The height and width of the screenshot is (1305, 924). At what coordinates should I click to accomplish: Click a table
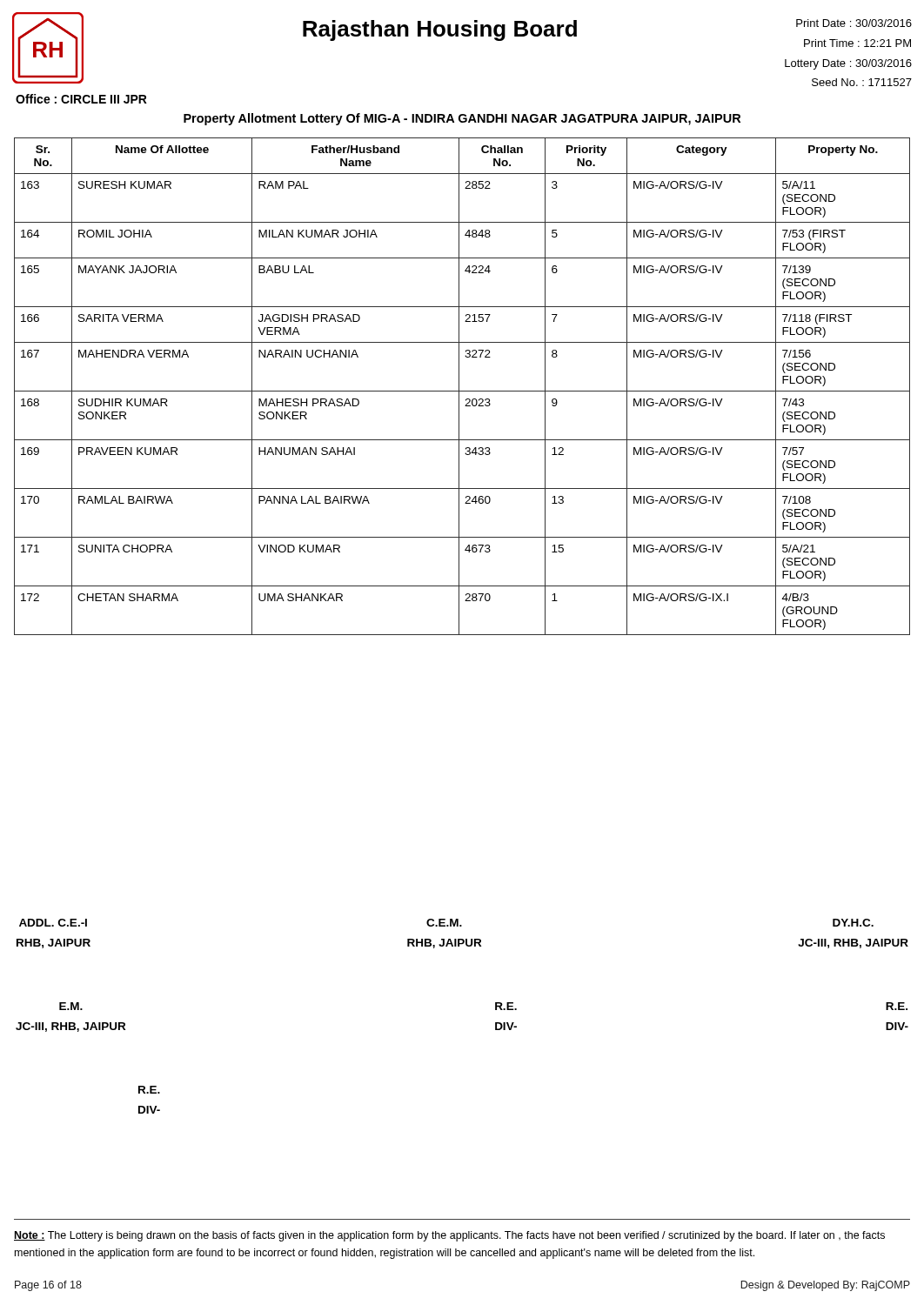pyautogui.click(x=462, y=386)
